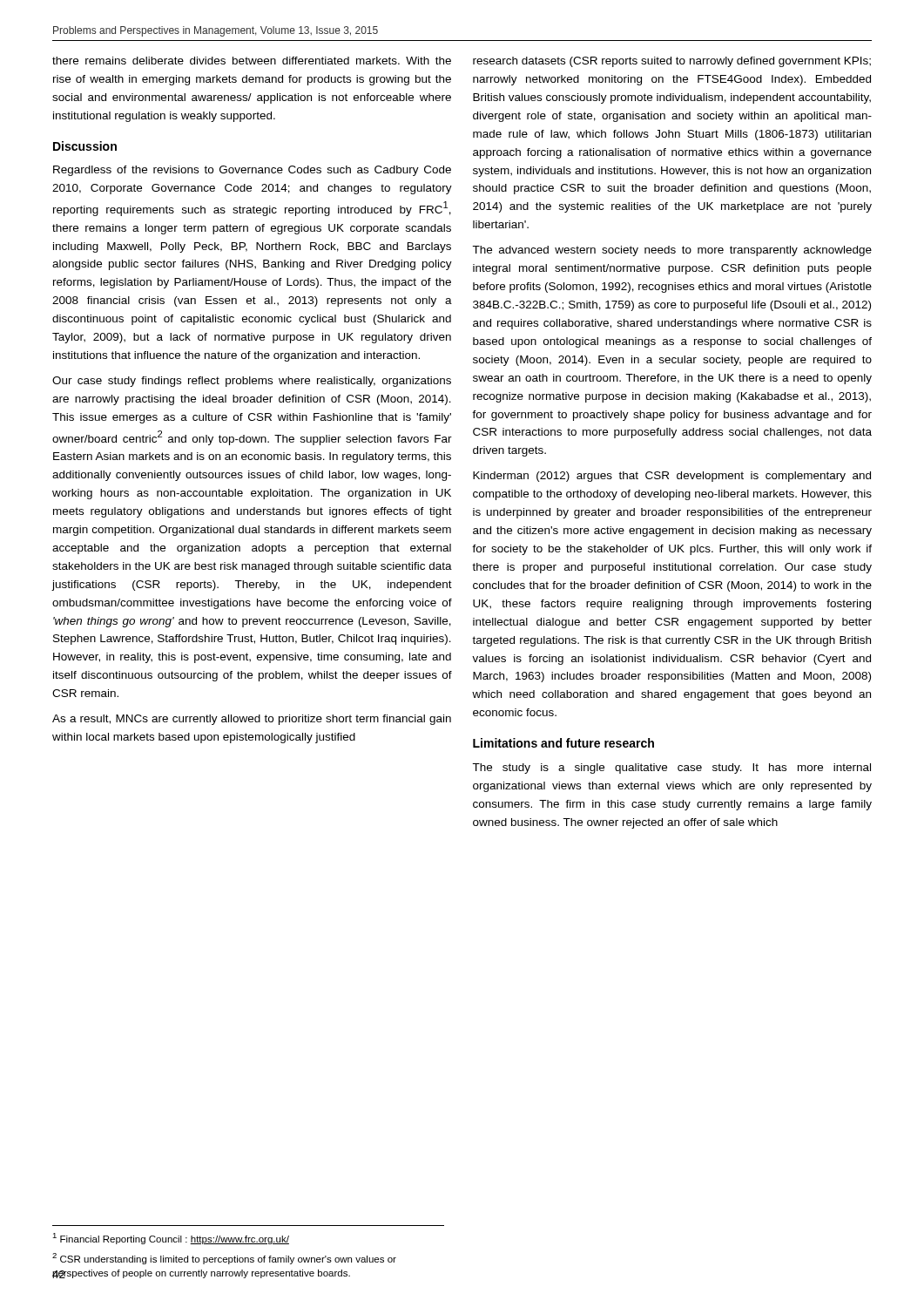This screenshot has width=924, height=1307.
Task: Click the passage that begins "The study is"
Action: coord(672,795)
